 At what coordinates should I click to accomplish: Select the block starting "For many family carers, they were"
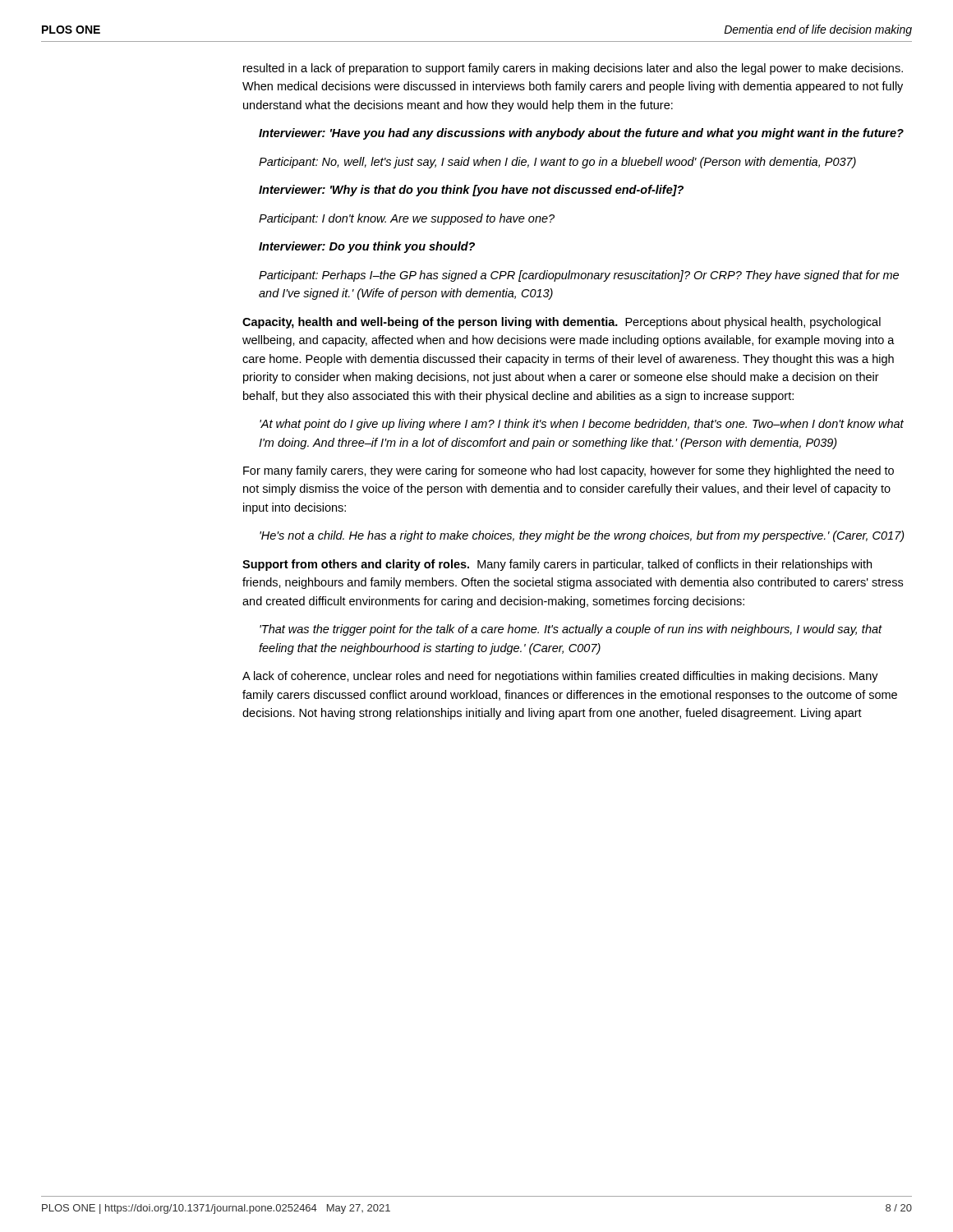(568, 489)
